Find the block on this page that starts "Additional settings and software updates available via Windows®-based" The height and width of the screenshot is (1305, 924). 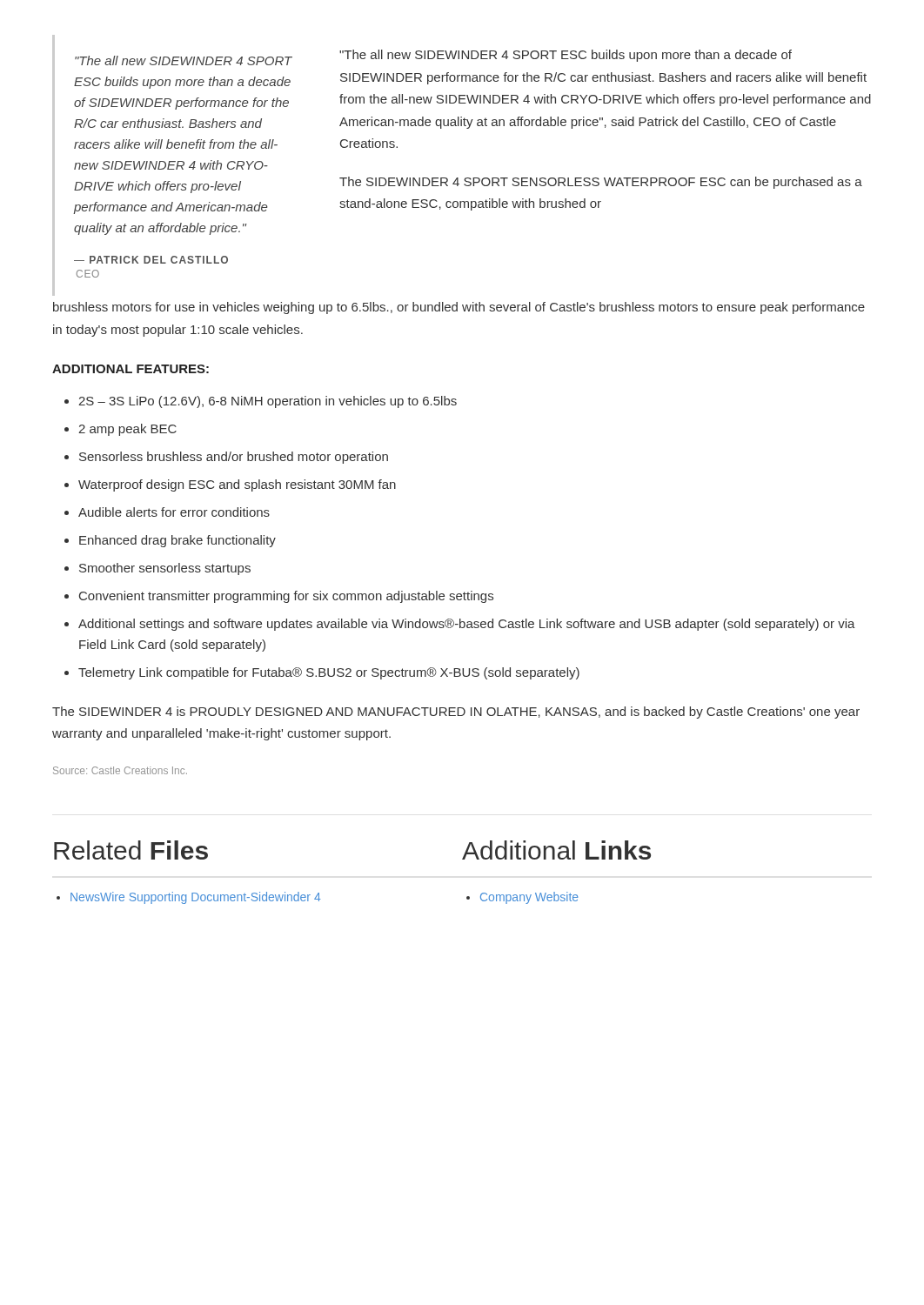click(466, 633)
